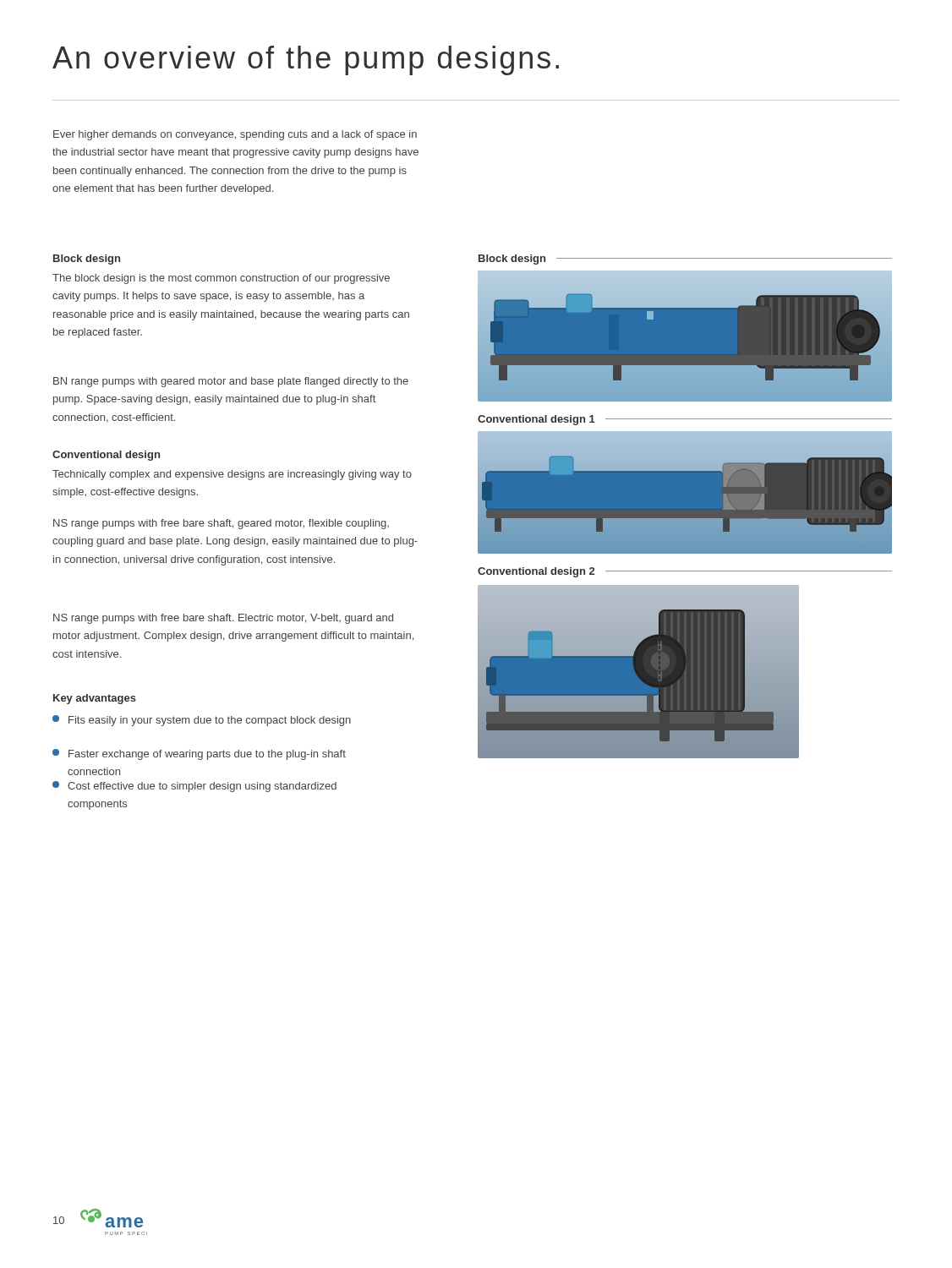Locate the text "Conventional design"
952x1268 pixels.
click(x=106, y=454)
